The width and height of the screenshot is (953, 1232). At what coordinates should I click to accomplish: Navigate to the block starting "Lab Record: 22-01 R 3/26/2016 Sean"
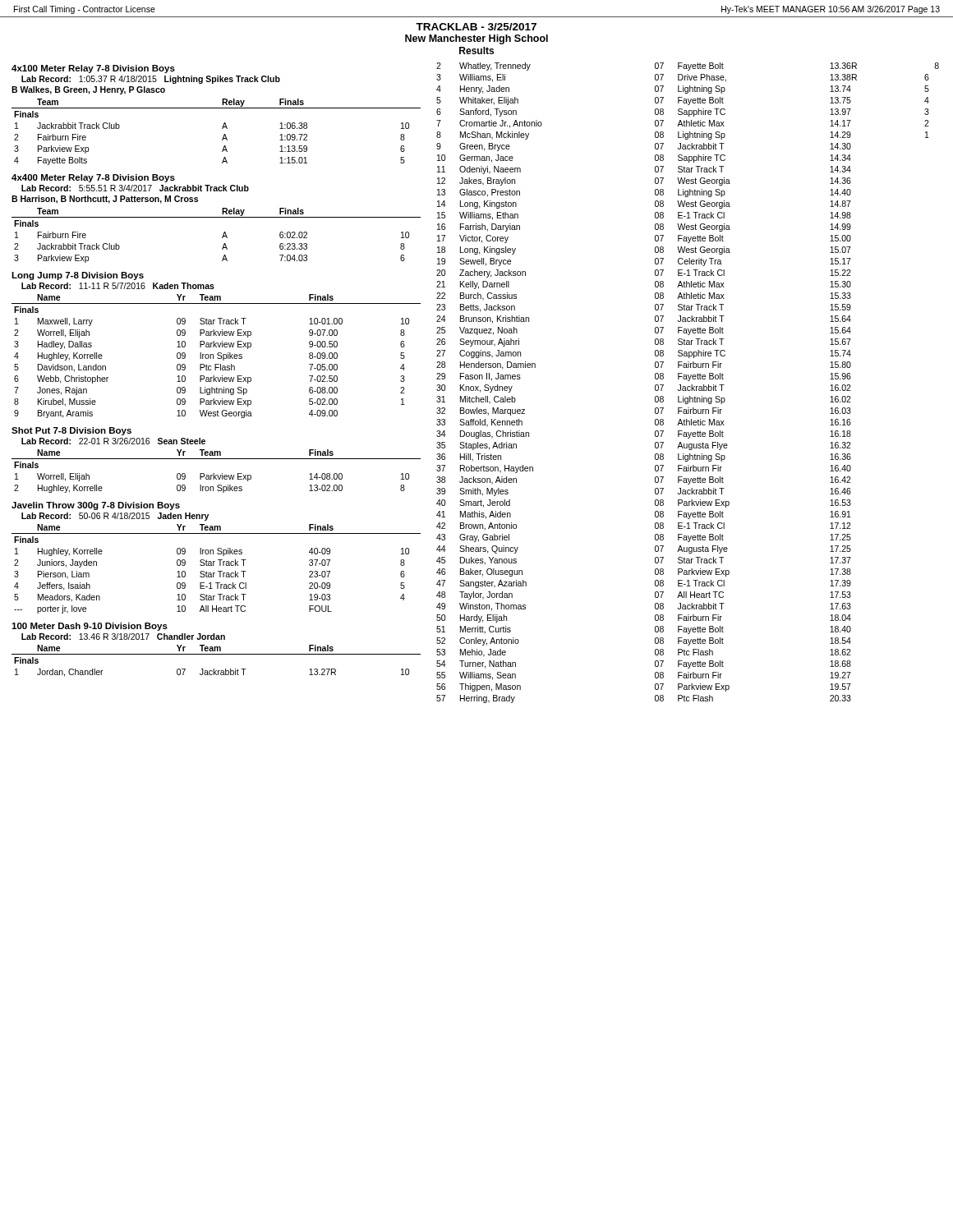[x=109, y=441]
